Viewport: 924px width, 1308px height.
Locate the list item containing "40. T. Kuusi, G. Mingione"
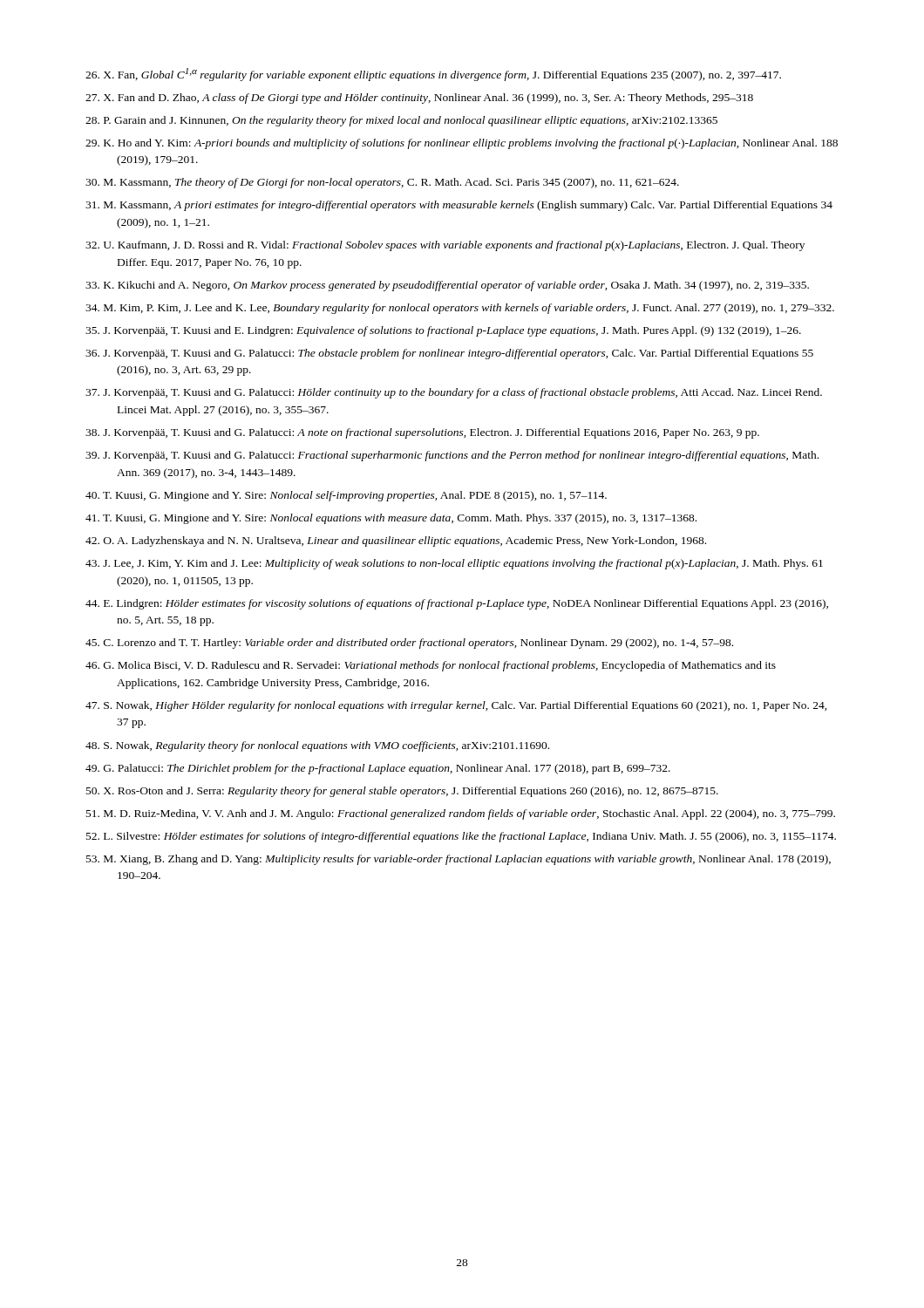tap(346, 495)
